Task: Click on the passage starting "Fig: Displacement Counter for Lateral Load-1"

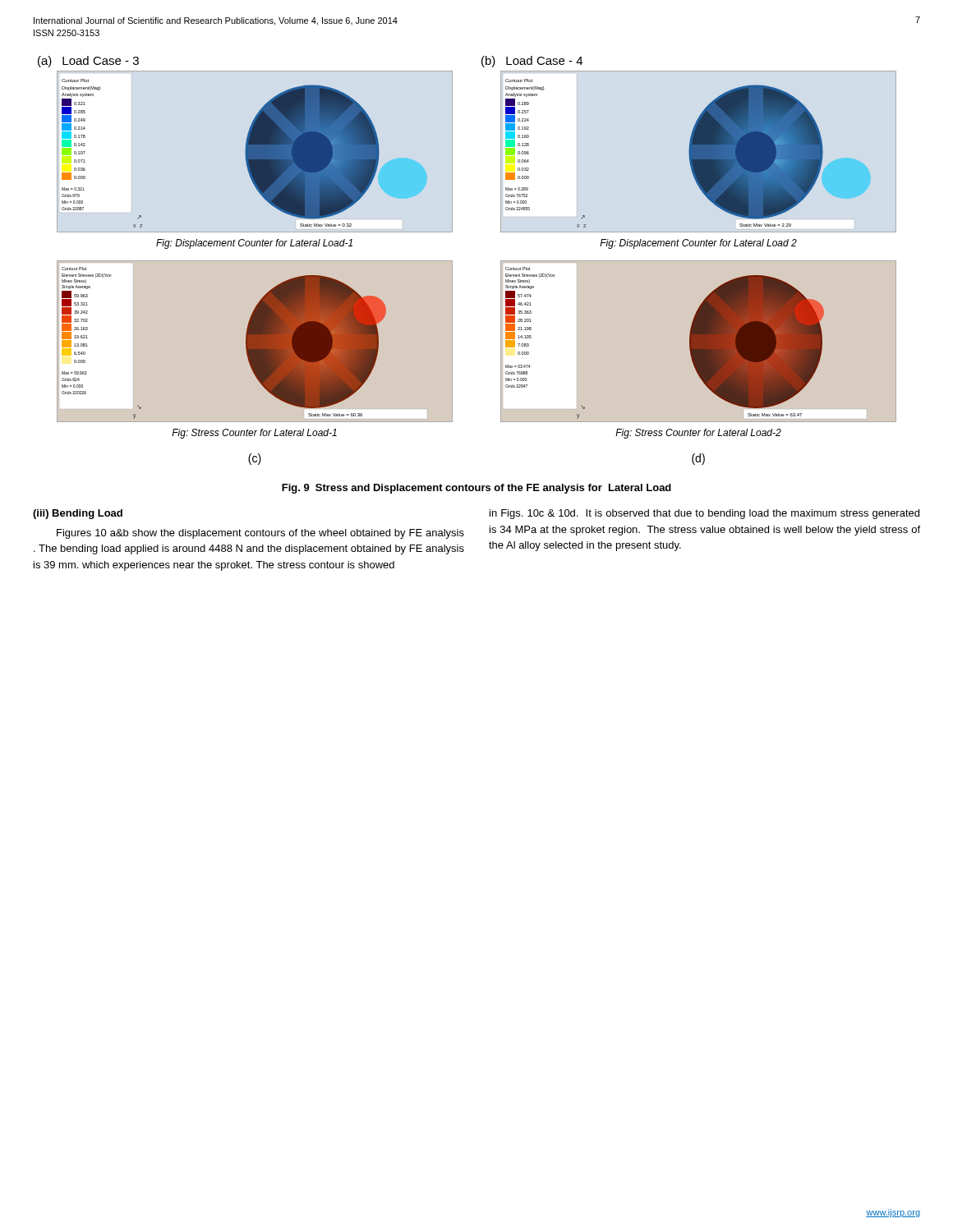Action: point(255,243)
